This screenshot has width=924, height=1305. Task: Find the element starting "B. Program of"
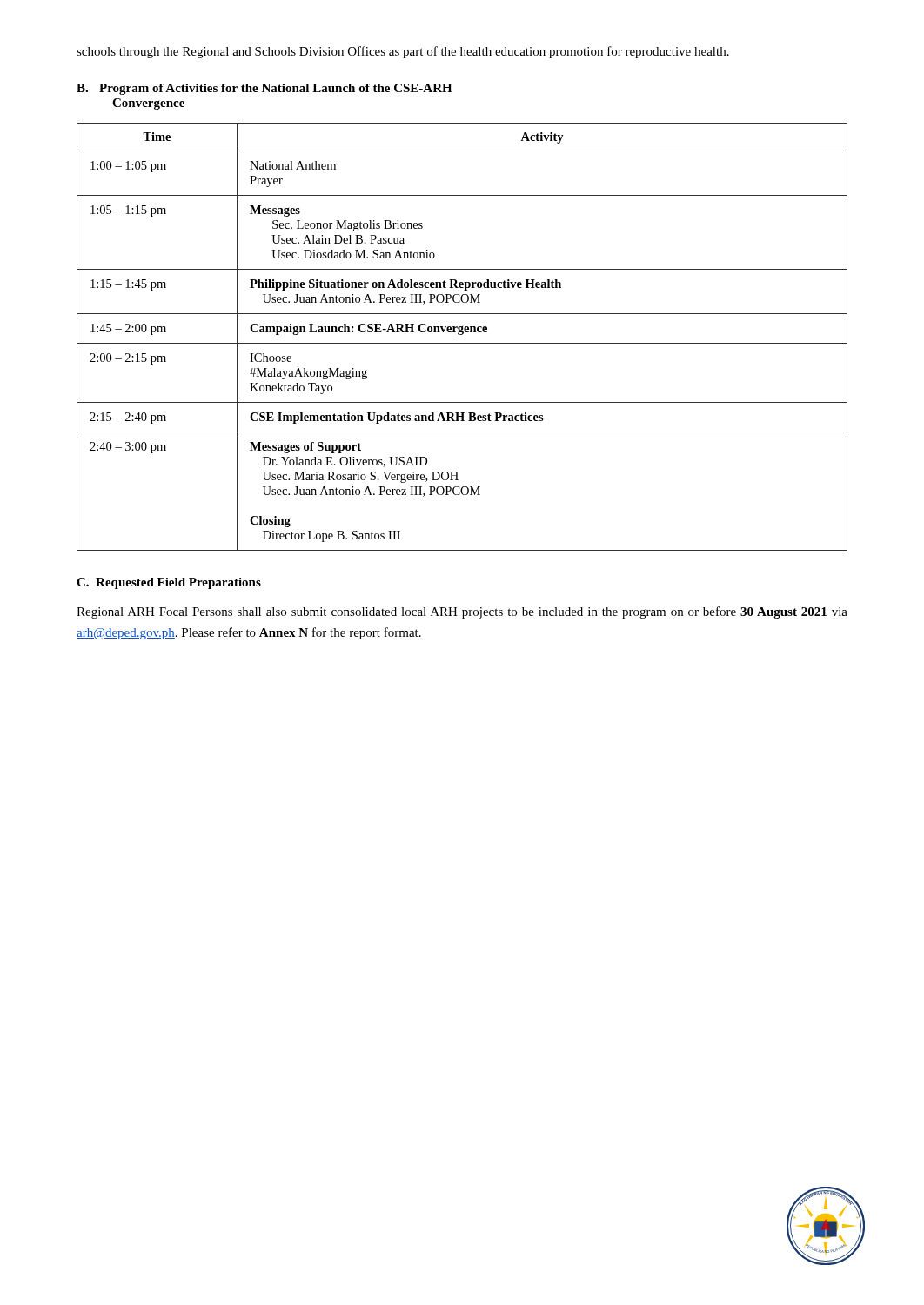point(264,96)
